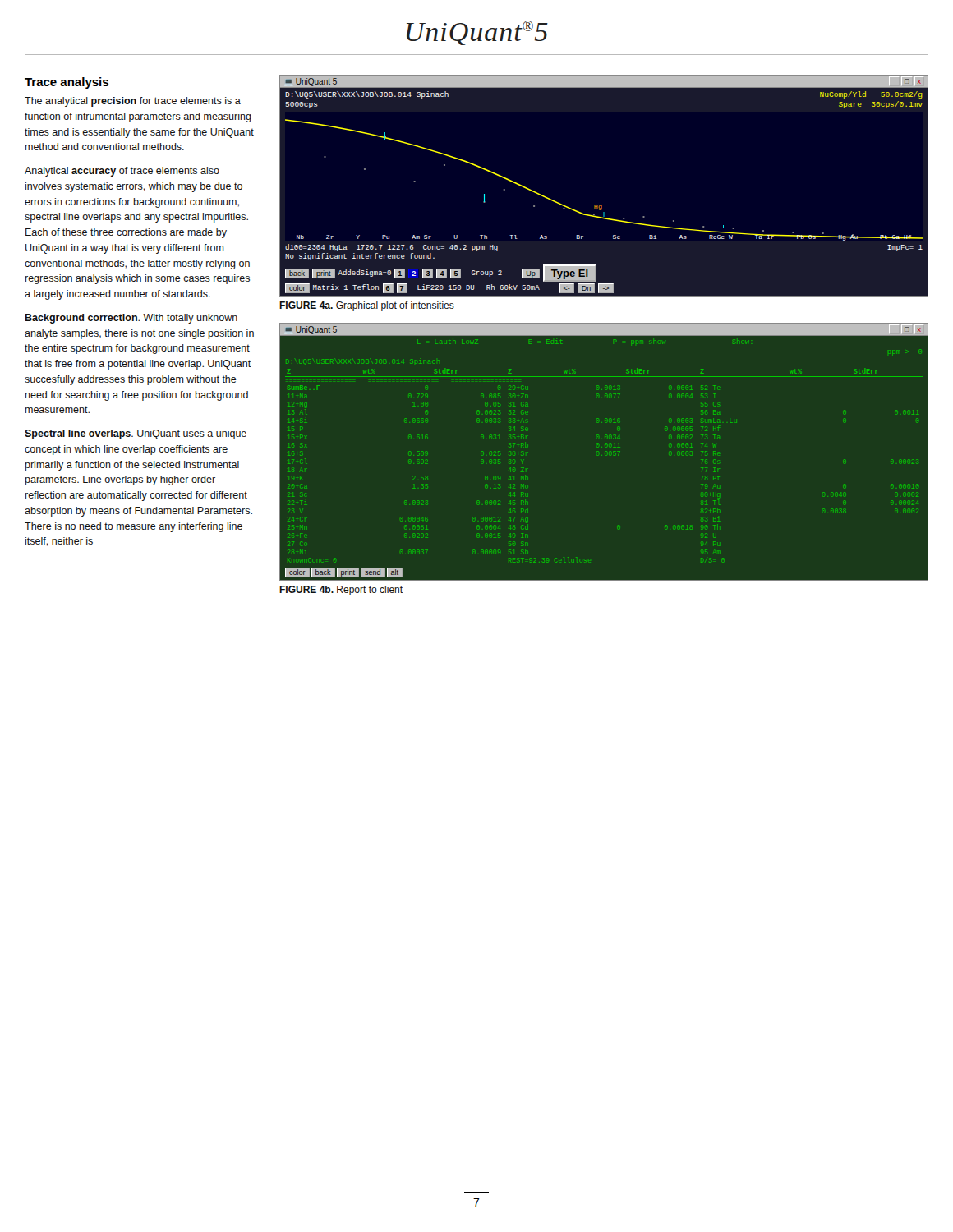Image resolution: width=953 pixels, height=1232 pixels.
Task: Select the text block that says "Spectral line overlaps. UniQuant"
Action: (x=140, y=488)
